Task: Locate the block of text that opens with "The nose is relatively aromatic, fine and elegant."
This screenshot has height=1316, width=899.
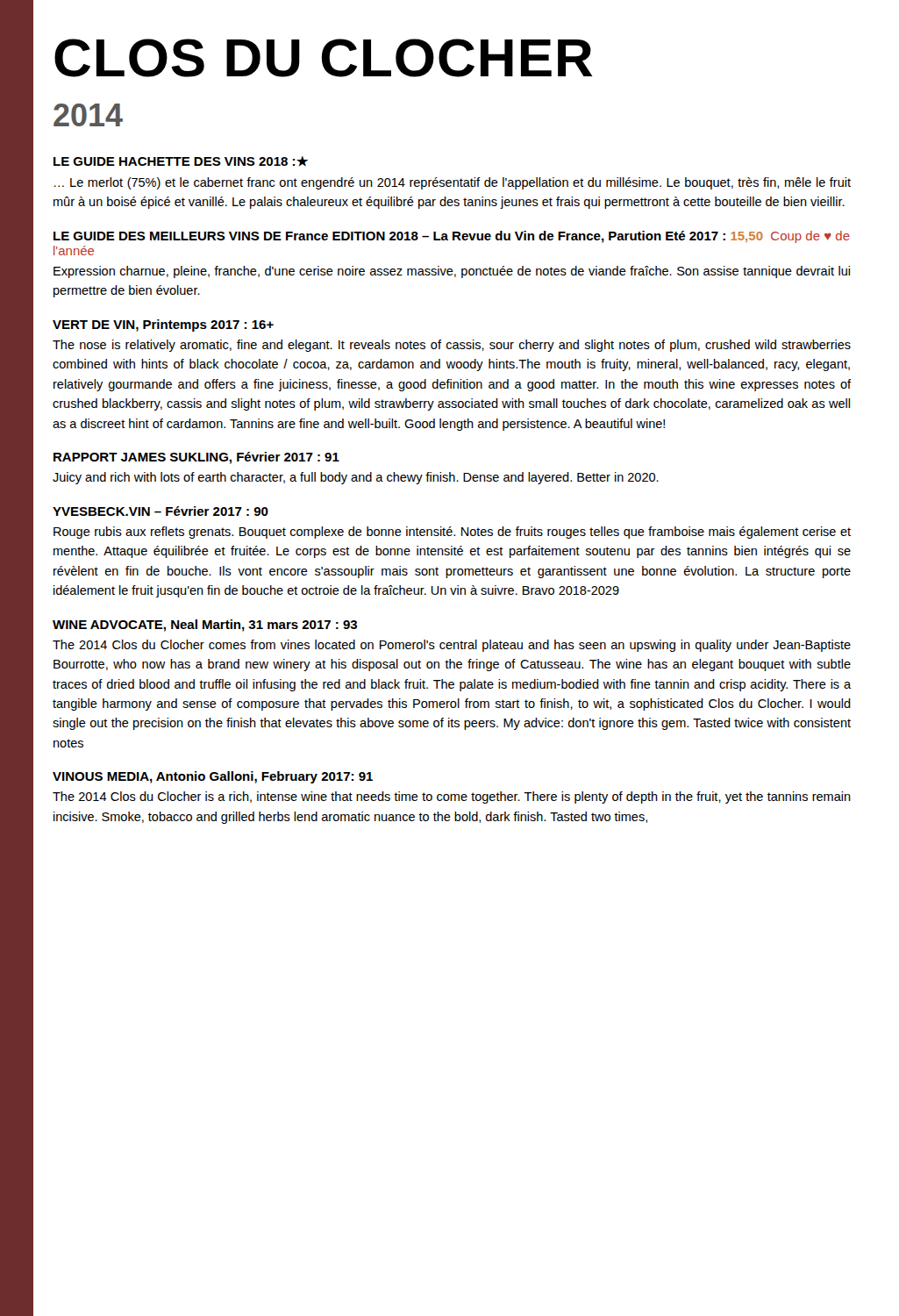Action: tap(452, 384)
